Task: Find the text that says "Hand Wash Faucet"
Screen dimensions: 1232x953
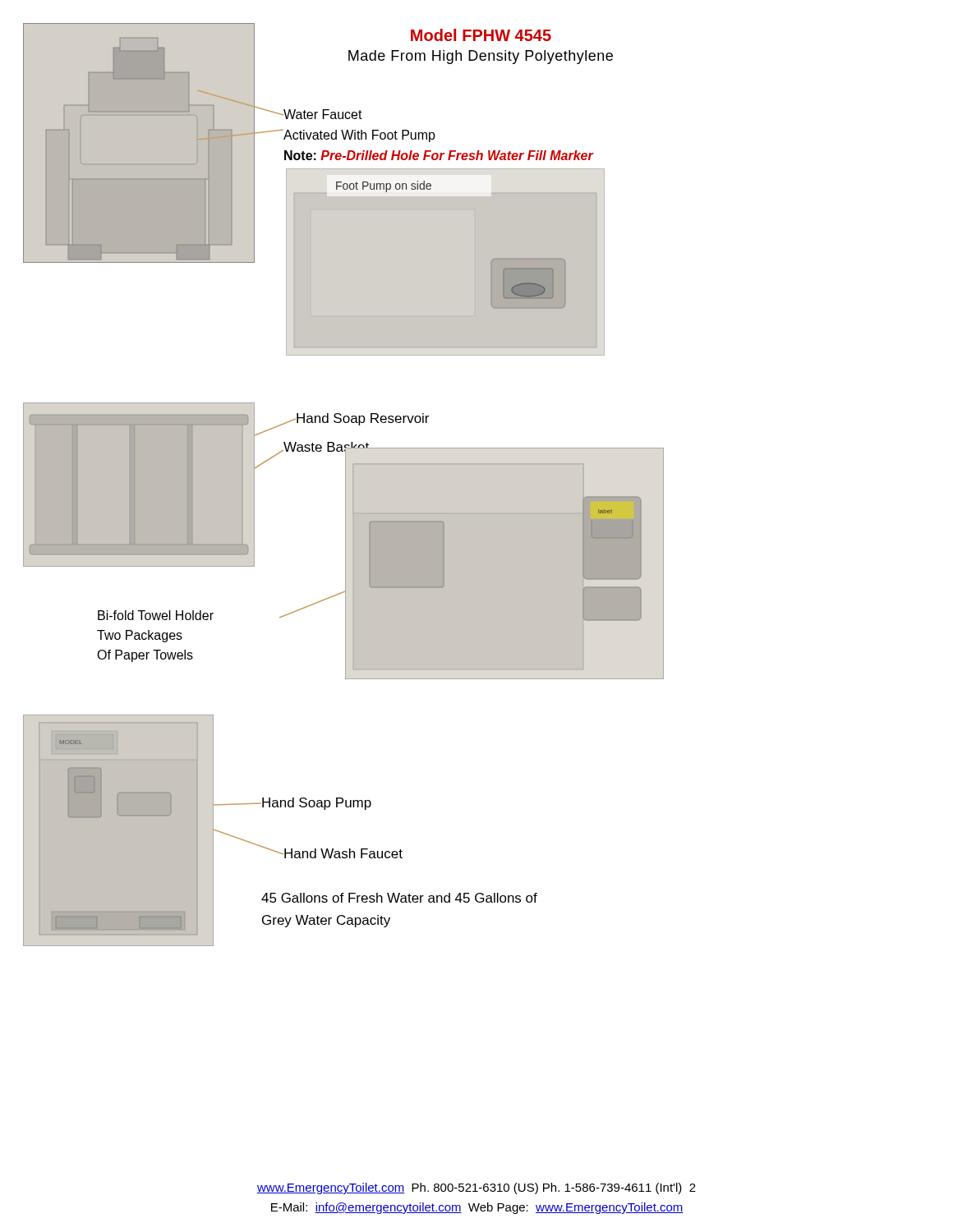Action: pyautogui.click(x=343, y=854)
